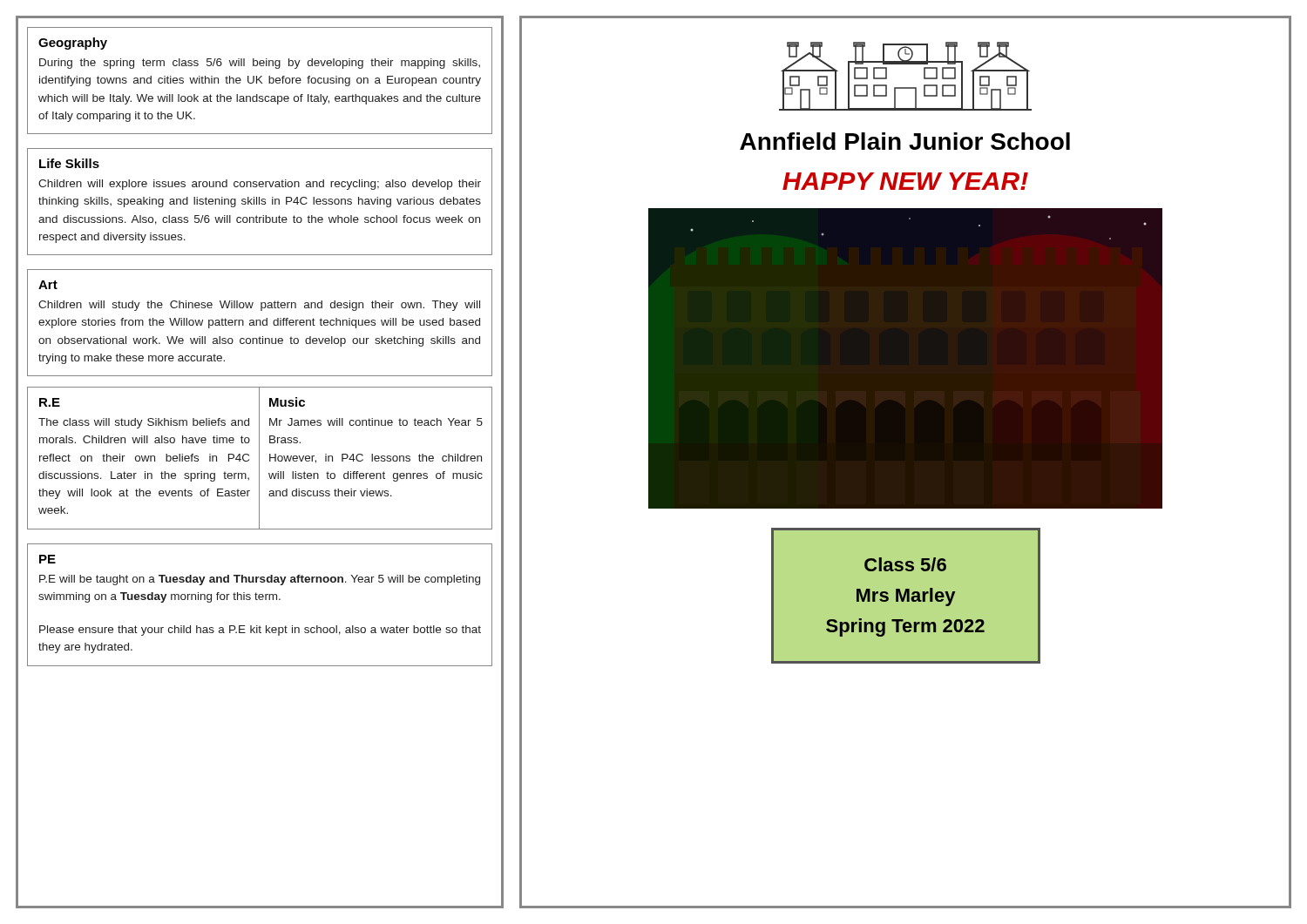Where is the passage that starts "The class will study Sikhism"?
This screenshot has width=1307, height=924.
(144, 466)
